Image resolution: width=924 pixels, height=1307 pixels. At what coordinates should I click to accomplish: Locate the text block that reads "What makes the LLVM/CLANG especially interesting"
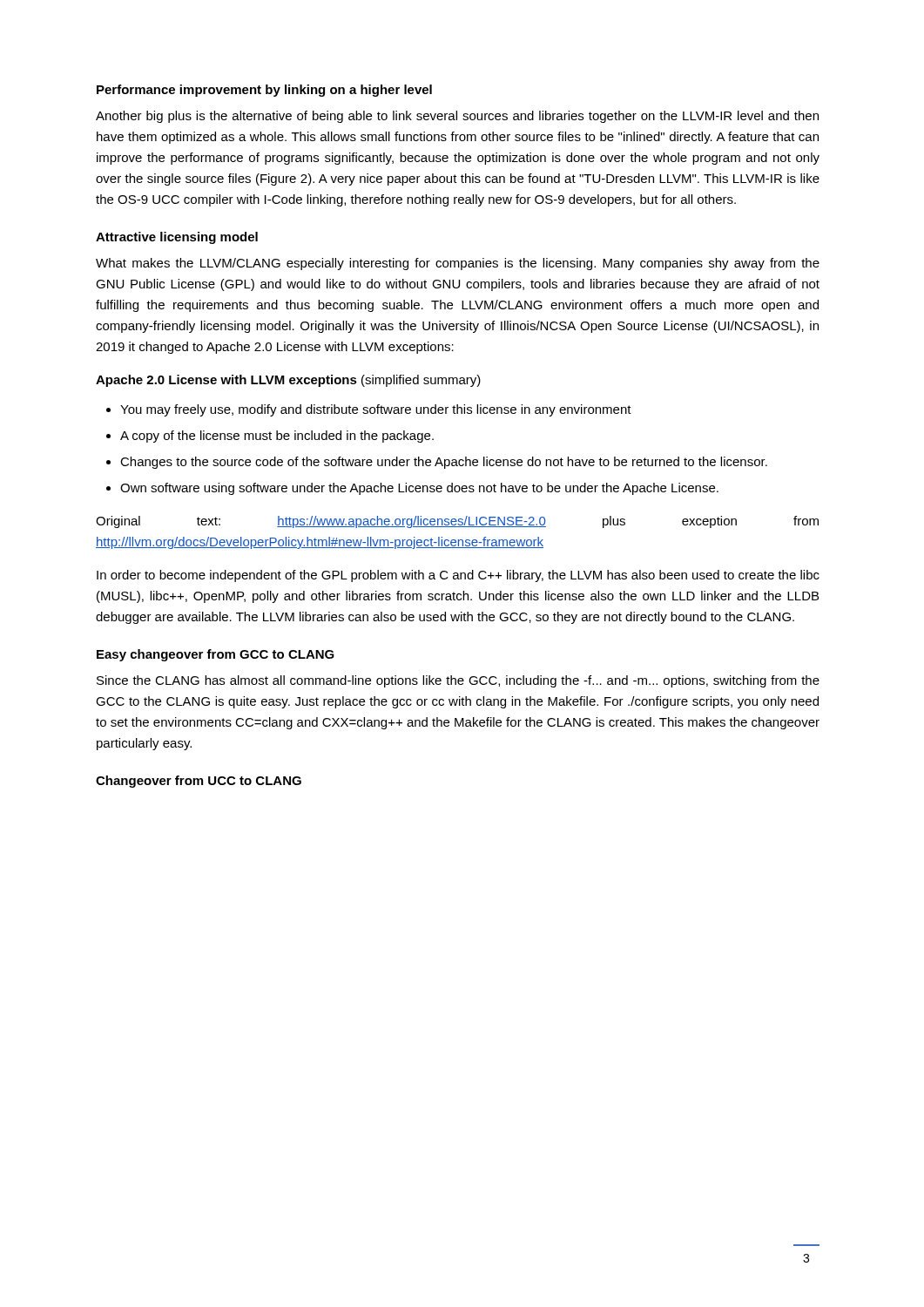coord(458,305)
